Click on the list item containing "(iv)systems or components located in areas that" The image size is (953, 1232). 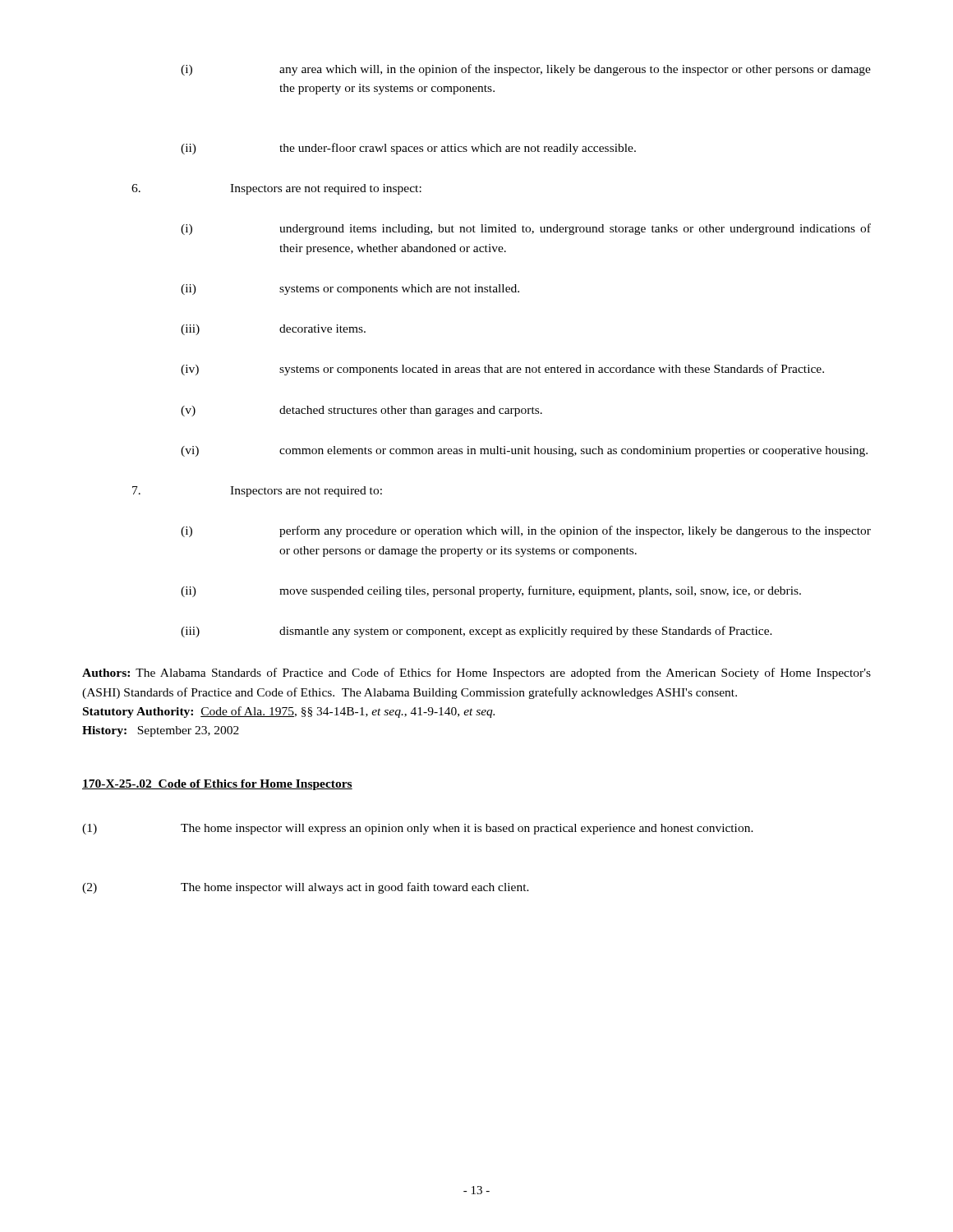(x=526, y=369)
